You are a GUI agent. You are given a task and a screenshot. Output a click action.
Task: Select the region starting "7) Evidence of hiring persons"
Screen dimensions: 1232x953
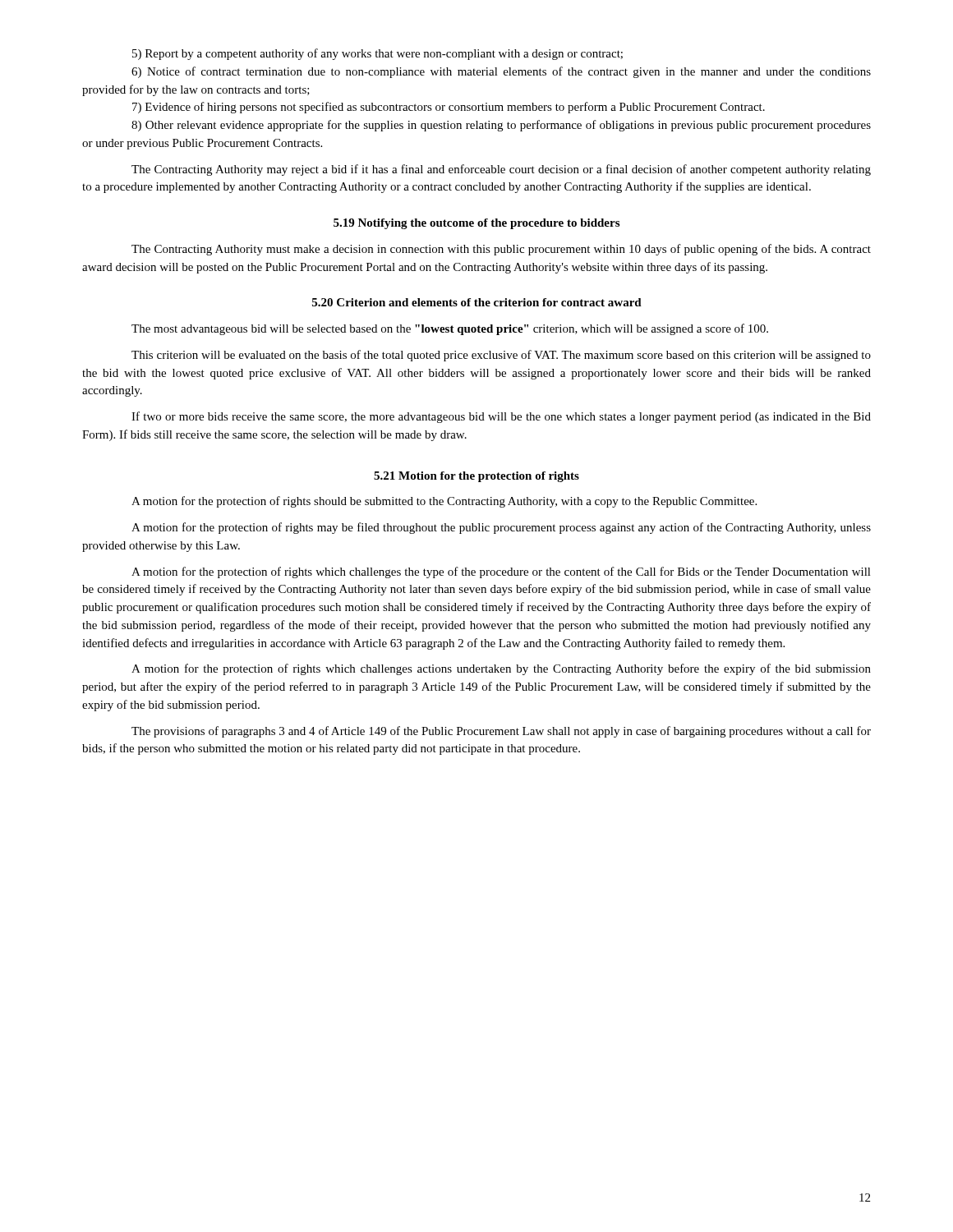[476, 108]
